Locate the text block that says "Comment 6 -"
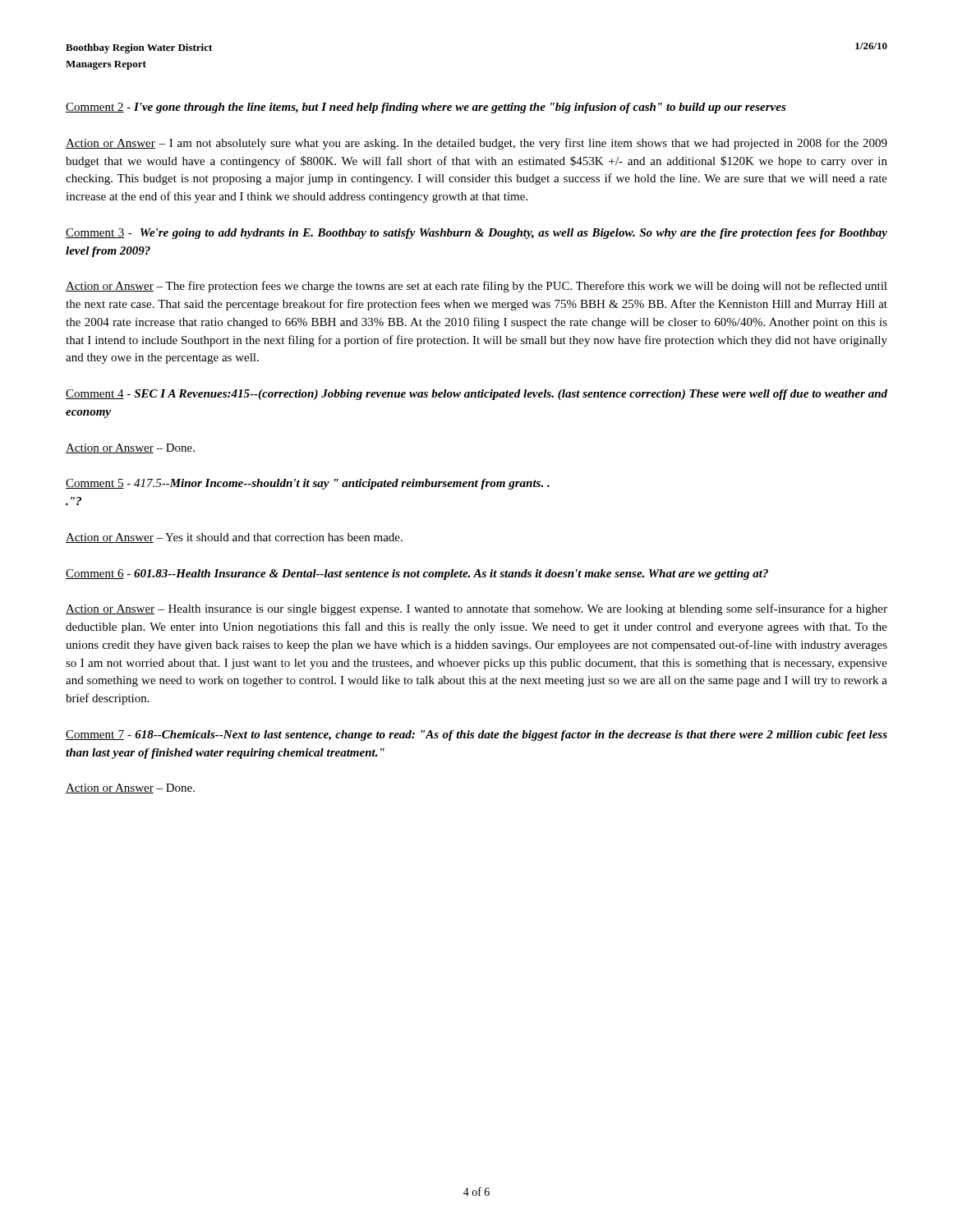 coord(476,574)
